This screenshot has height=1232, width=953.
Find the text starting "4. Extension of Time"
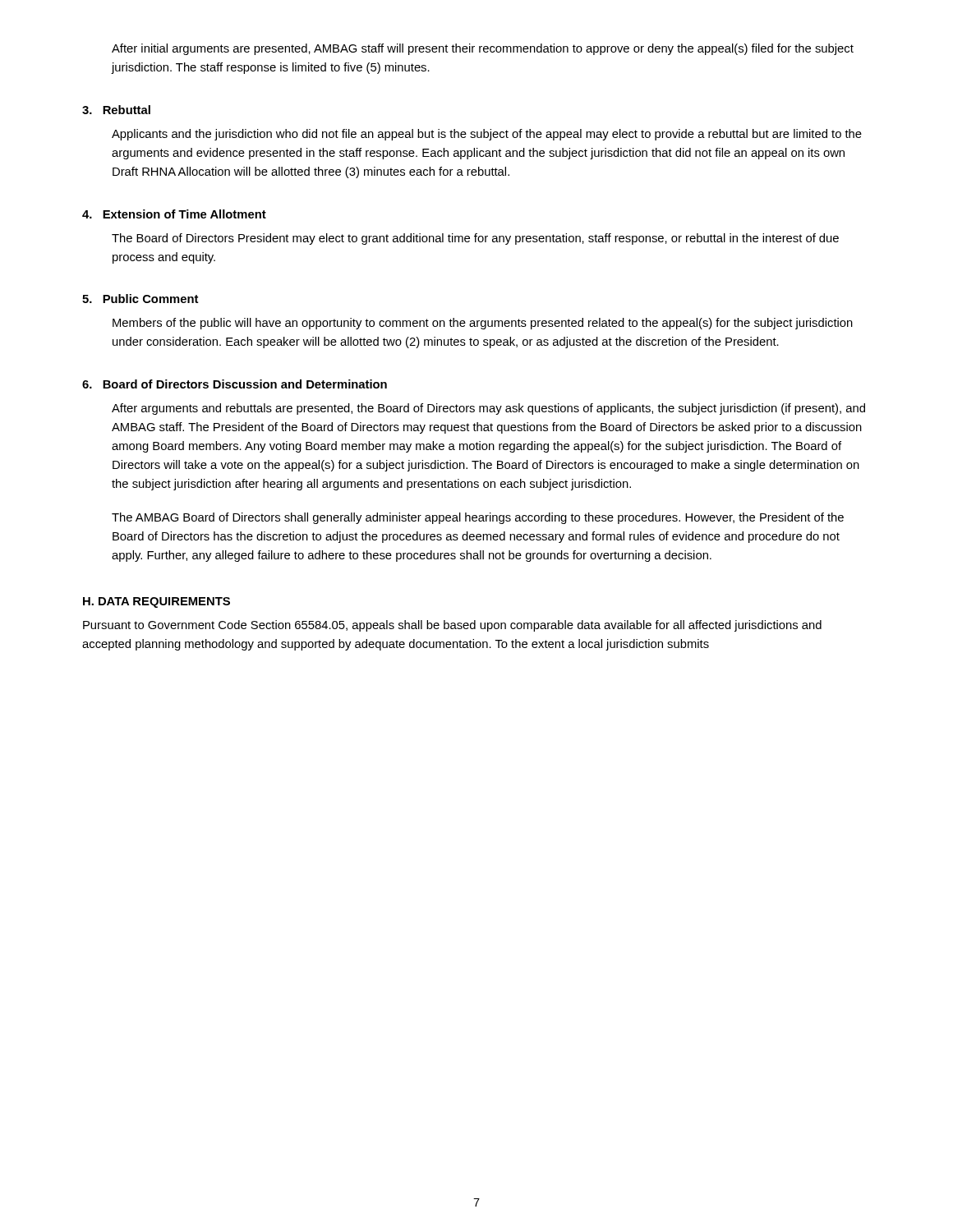click(x=174, y=214)
